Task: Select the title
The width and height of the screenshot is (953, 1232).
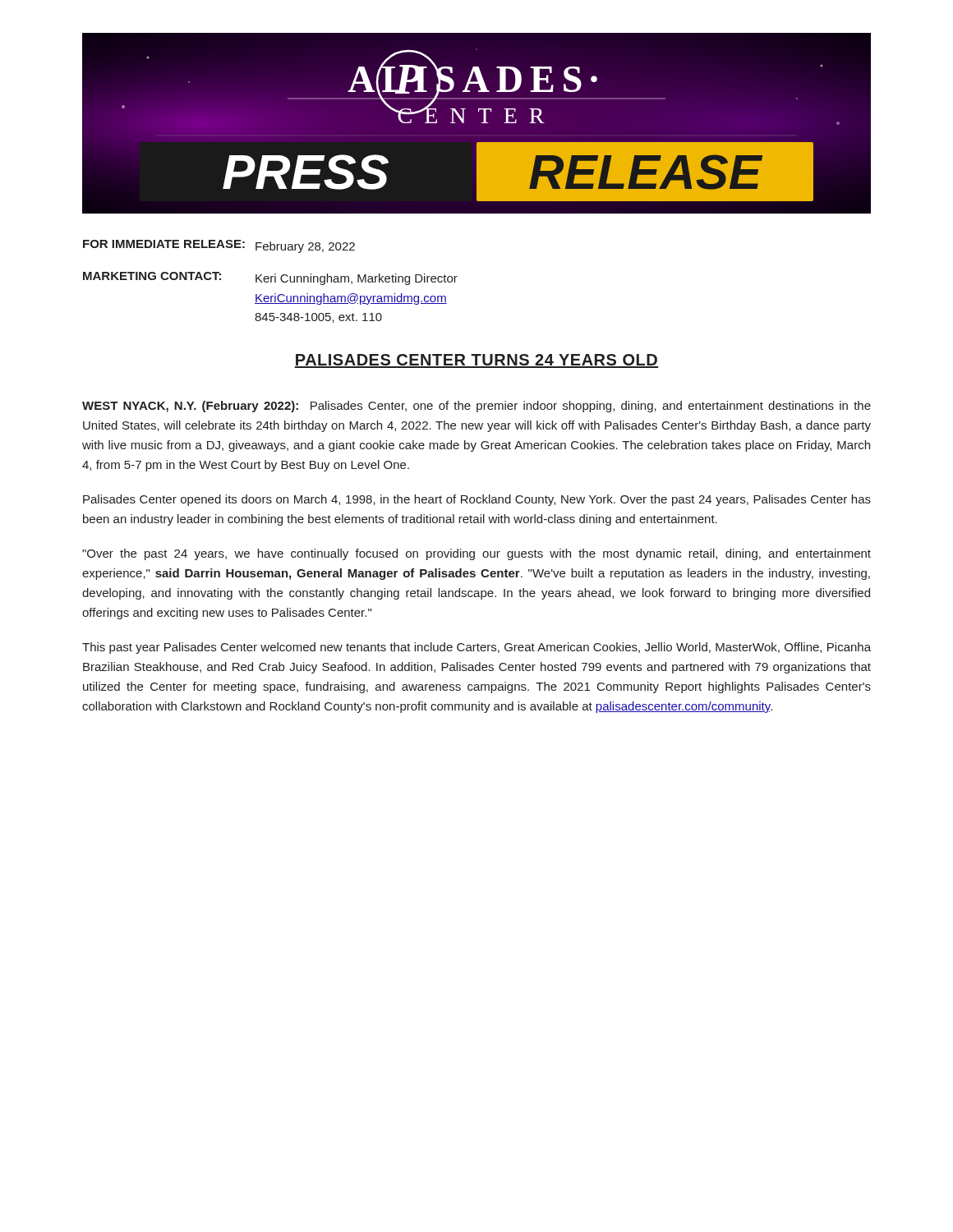Action: [476, 360]
